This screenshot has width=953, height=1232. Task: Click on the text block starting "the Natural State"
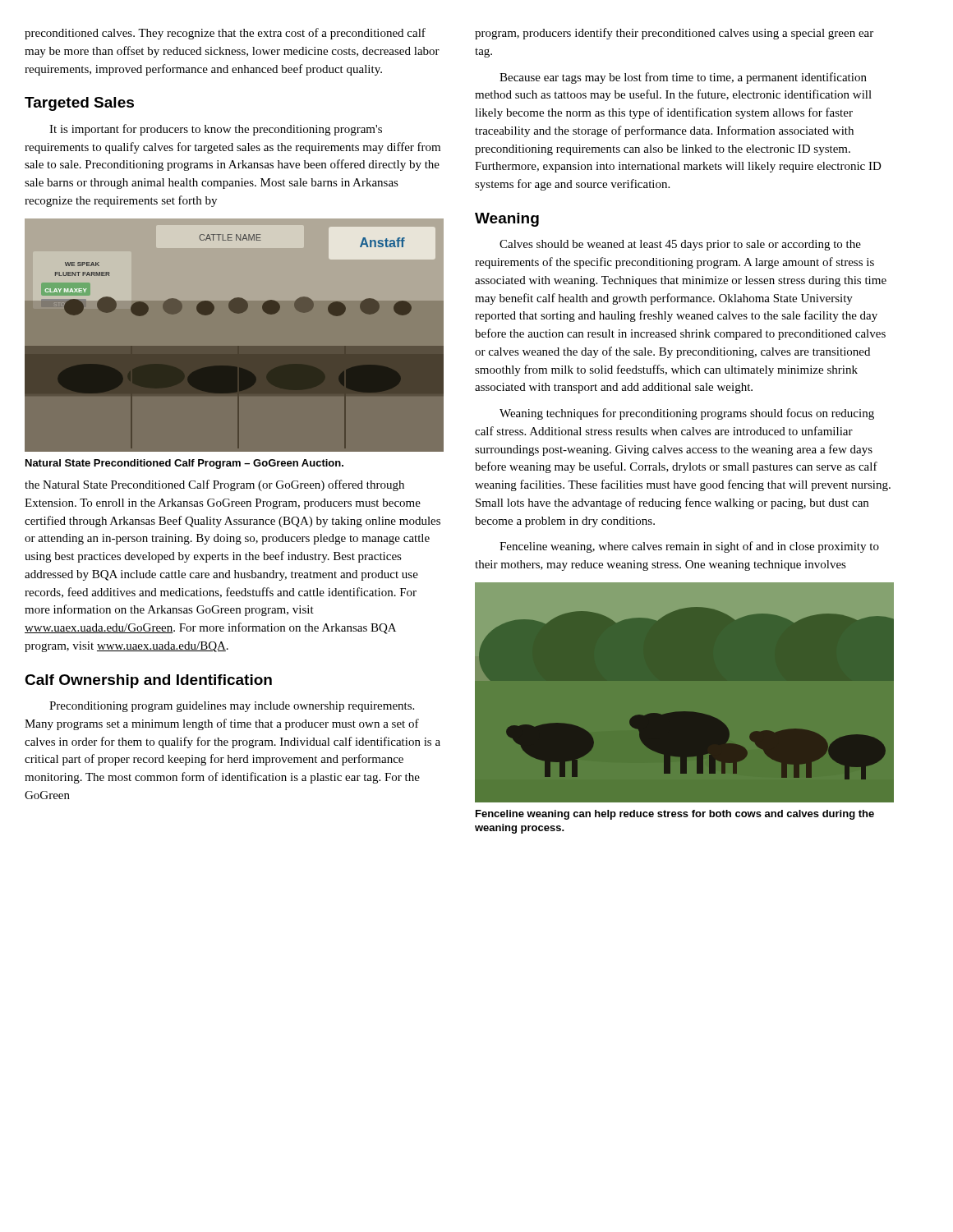click(x=234, y=566)
